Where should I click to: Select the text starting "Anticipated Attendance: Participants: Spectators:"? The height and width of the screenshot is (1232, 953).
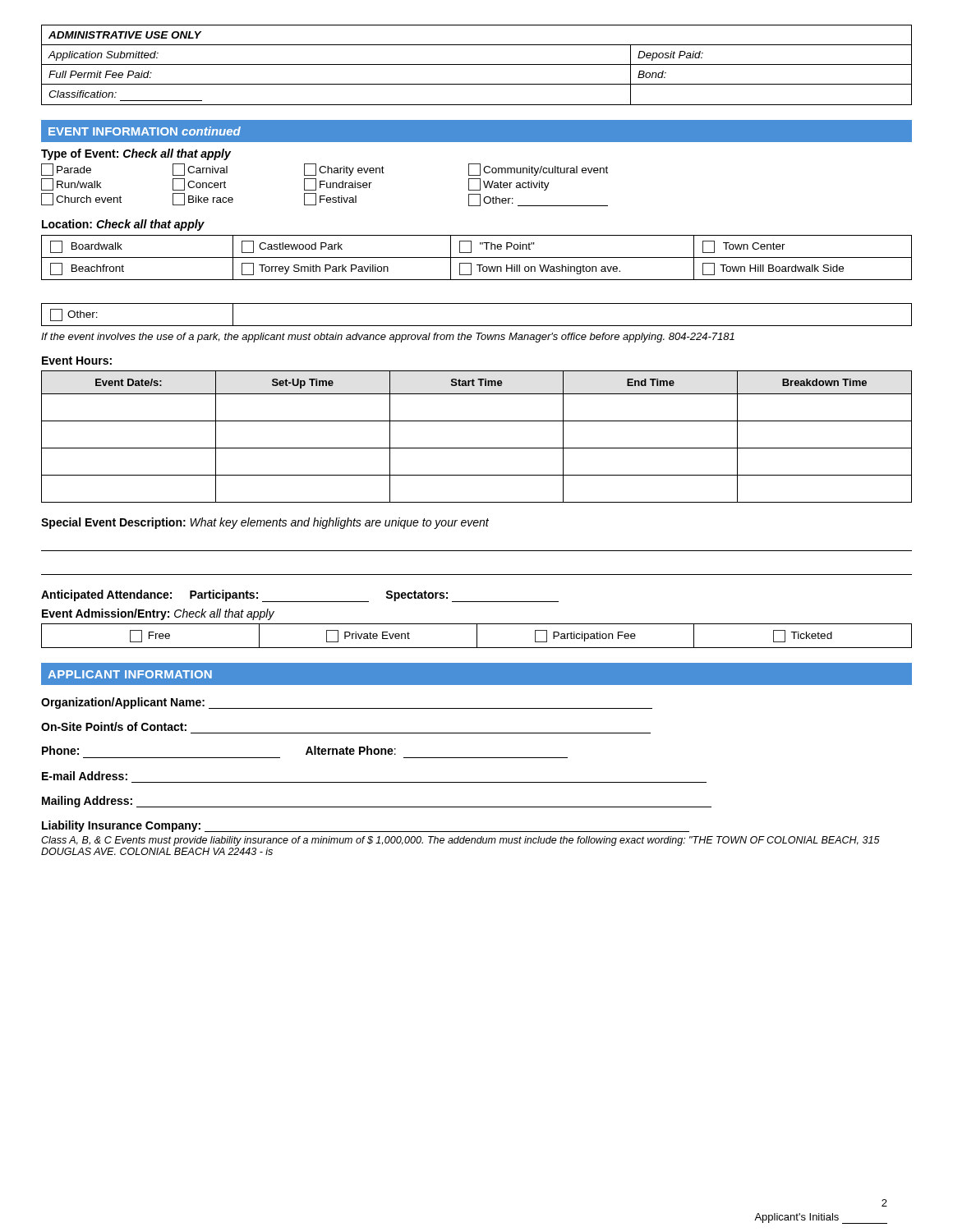coord(300,595)
